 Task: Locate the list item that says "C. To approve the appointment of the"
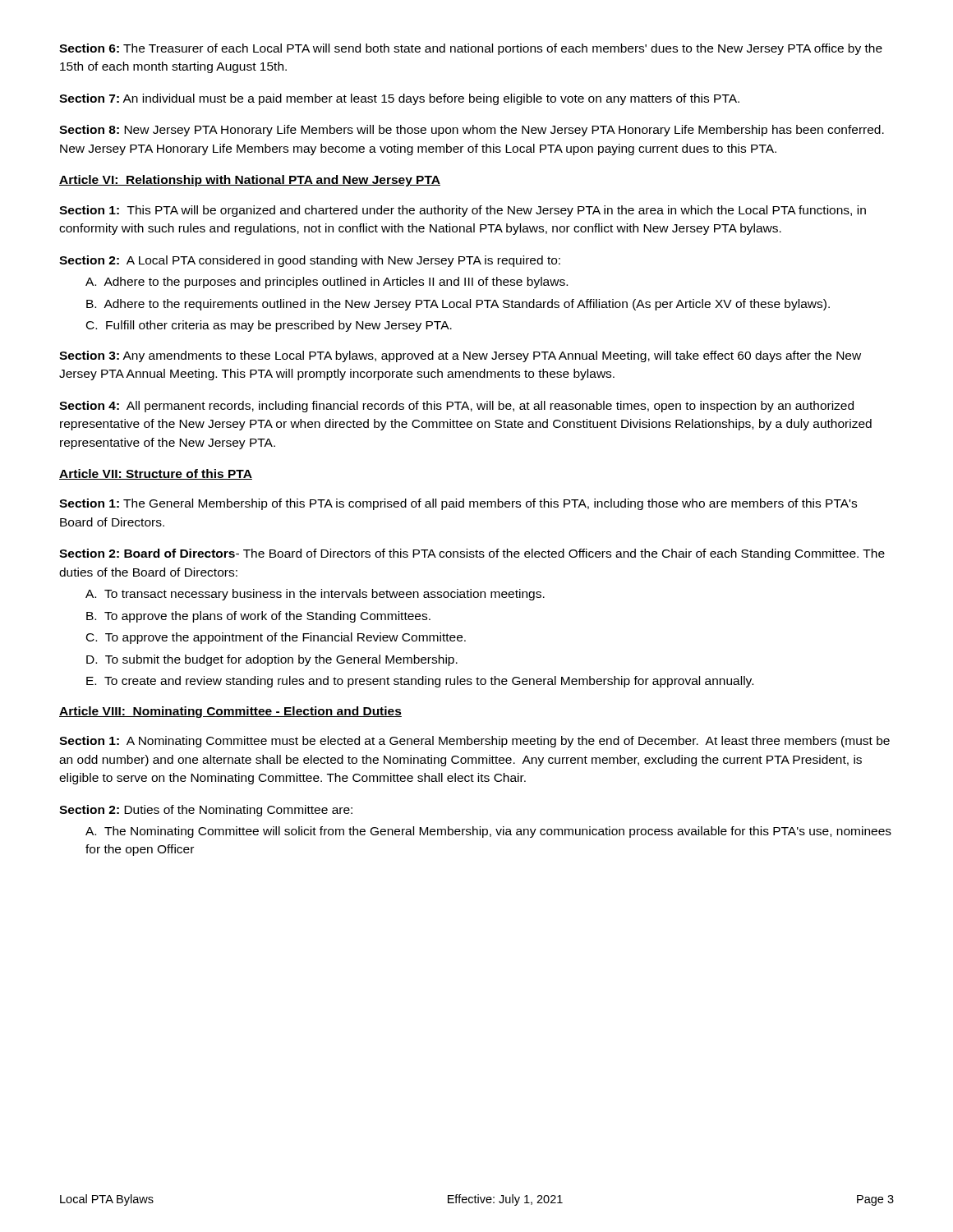(x=276, y=637)
